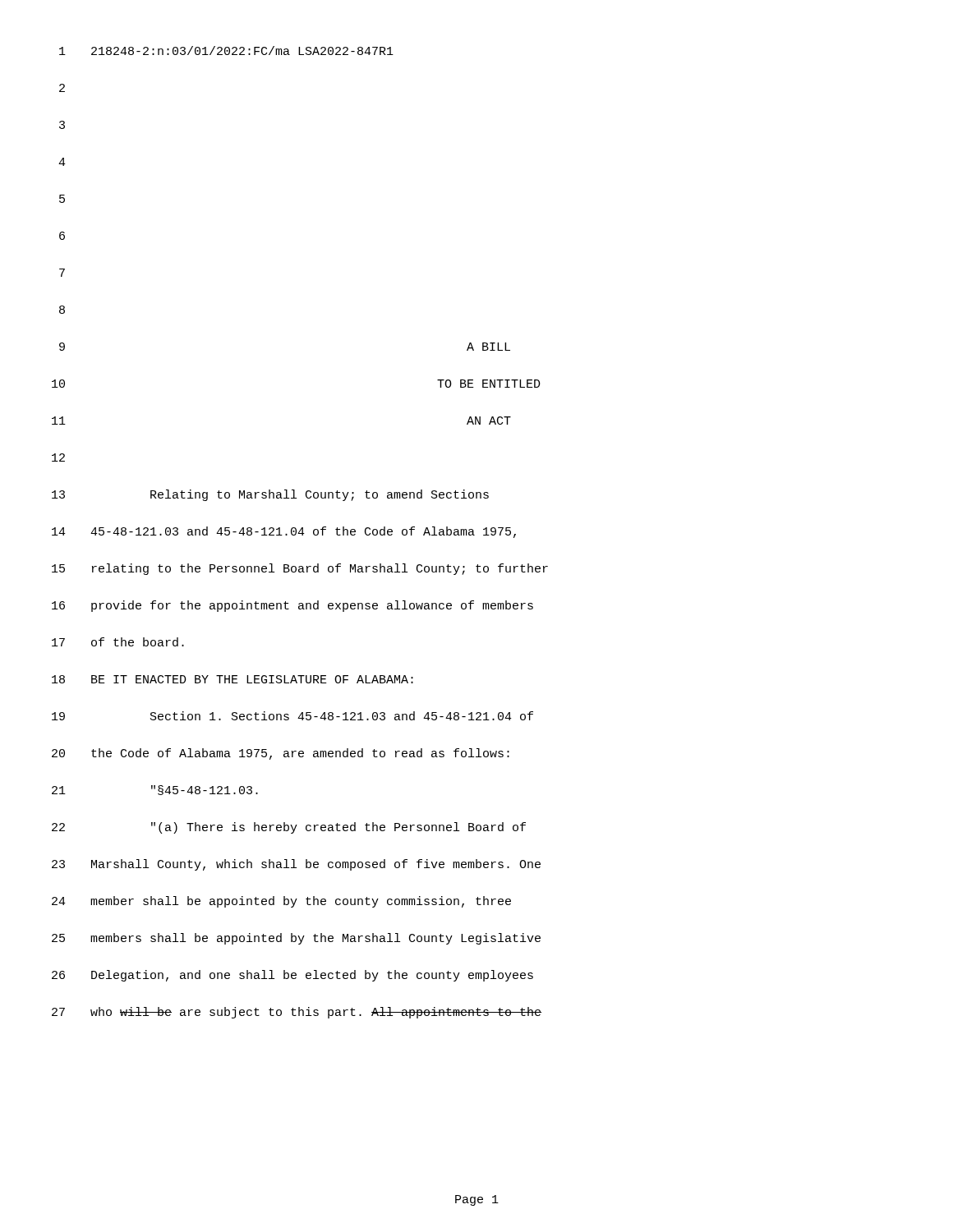Navigate to the region starting "20 the Code of Alabama"
953x1232 pixels.
(476, 754)
